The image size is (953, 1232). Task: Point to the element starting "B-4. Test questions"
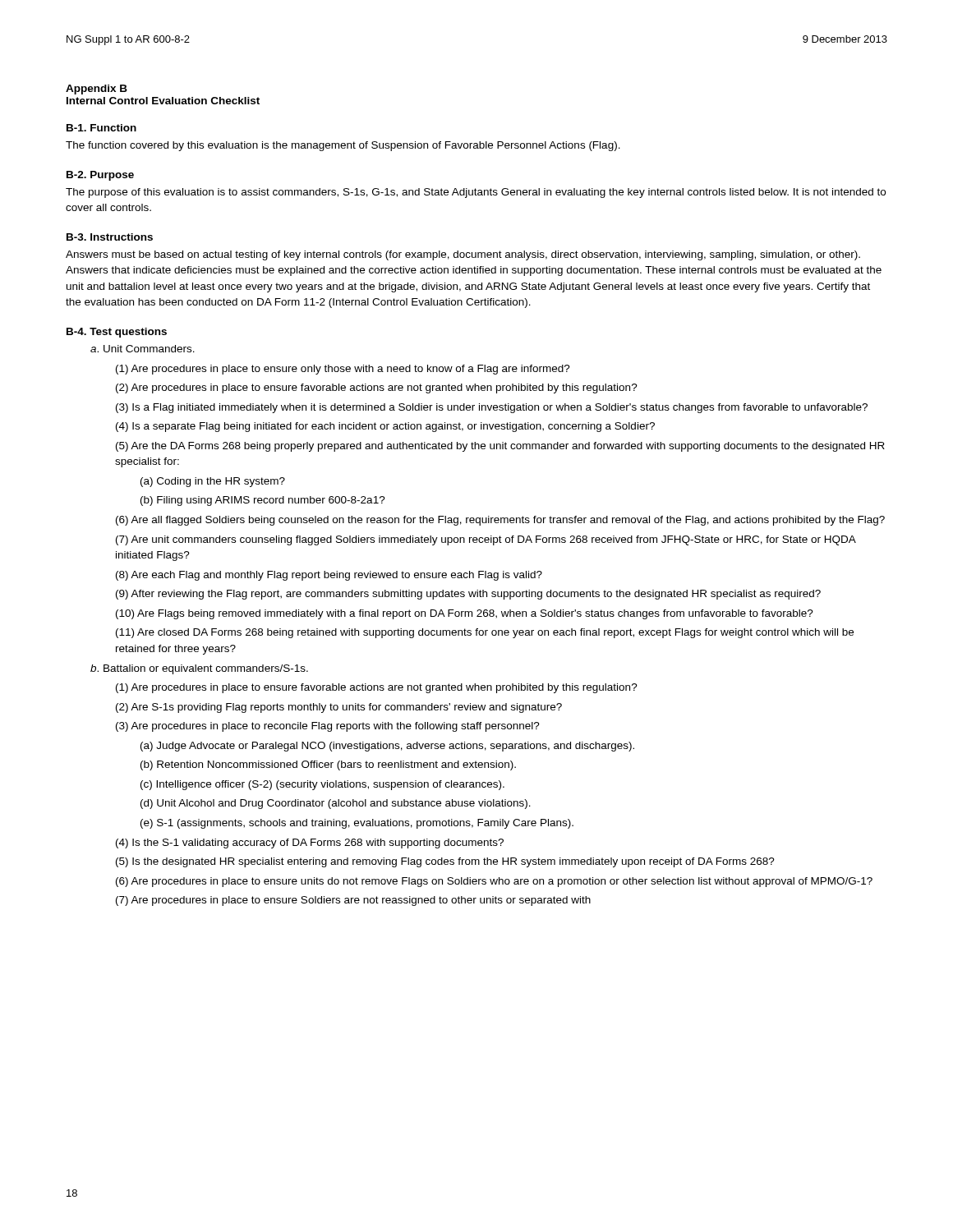[x=117, y=331]
